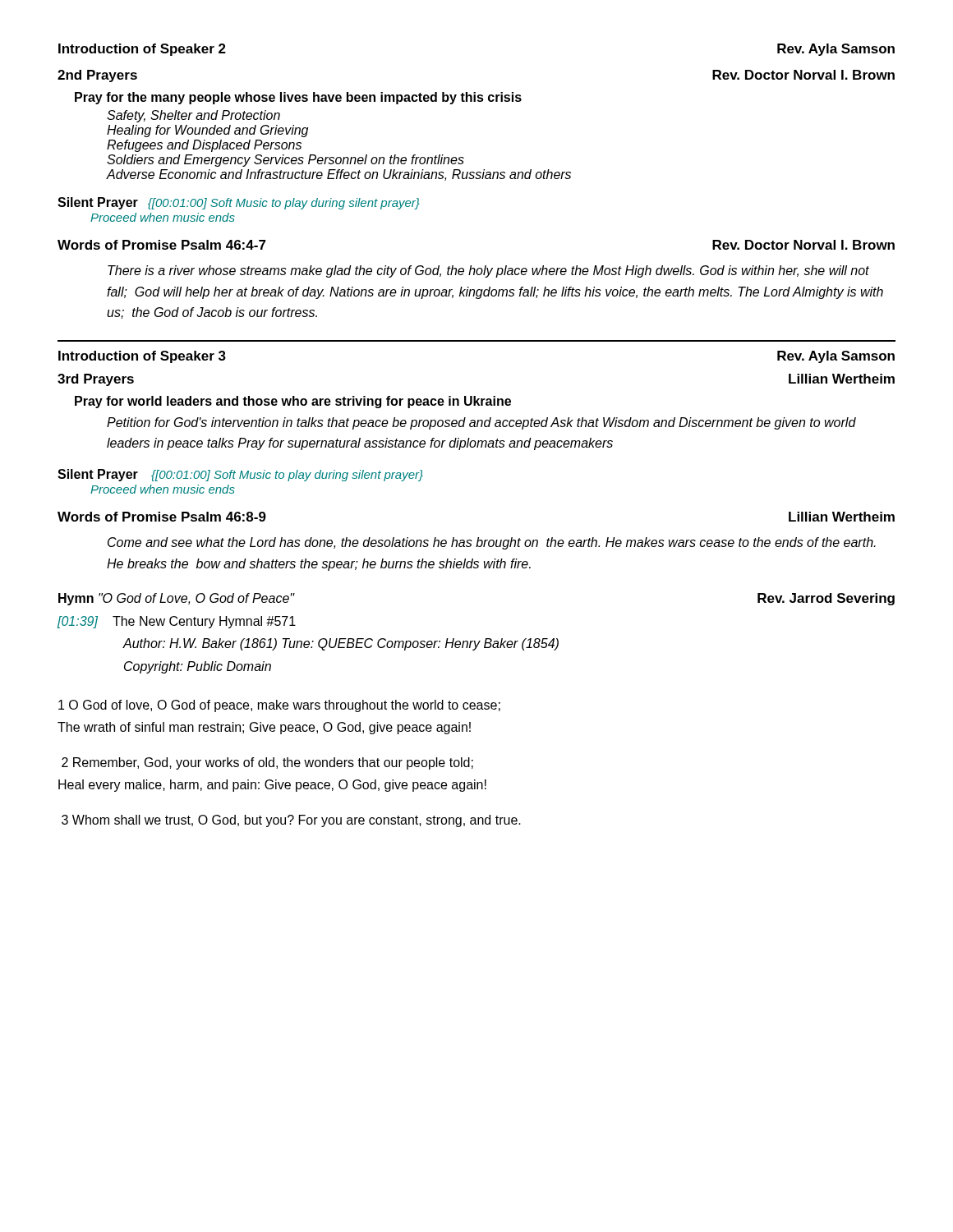Locate the list item that says "Refugees and Displaced Persons"
Viewport: 953px width, 1232px height.
tap(204, 145)
